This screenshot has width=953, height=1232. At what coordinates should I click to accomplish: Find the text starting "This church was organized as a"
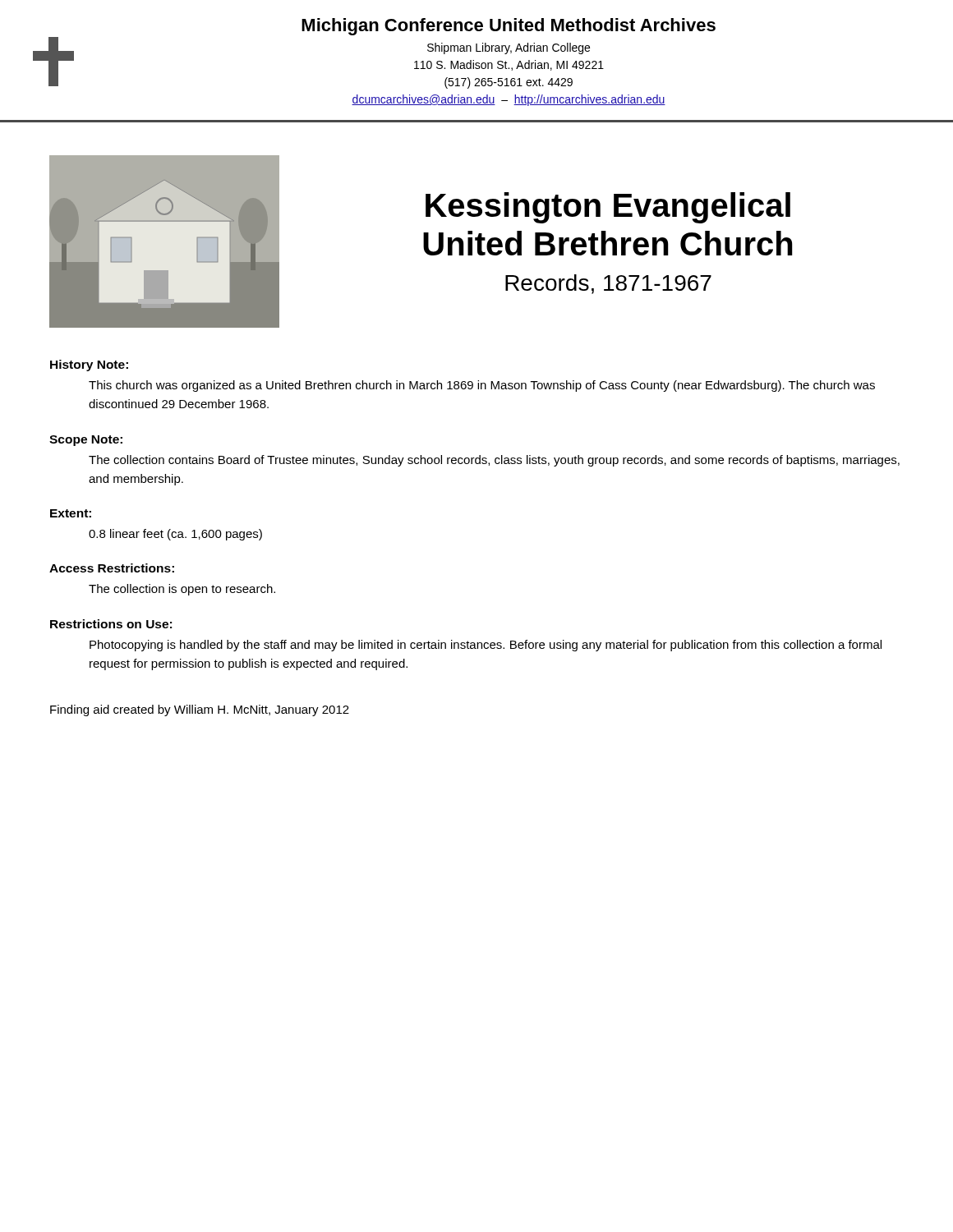coord(482,394)
